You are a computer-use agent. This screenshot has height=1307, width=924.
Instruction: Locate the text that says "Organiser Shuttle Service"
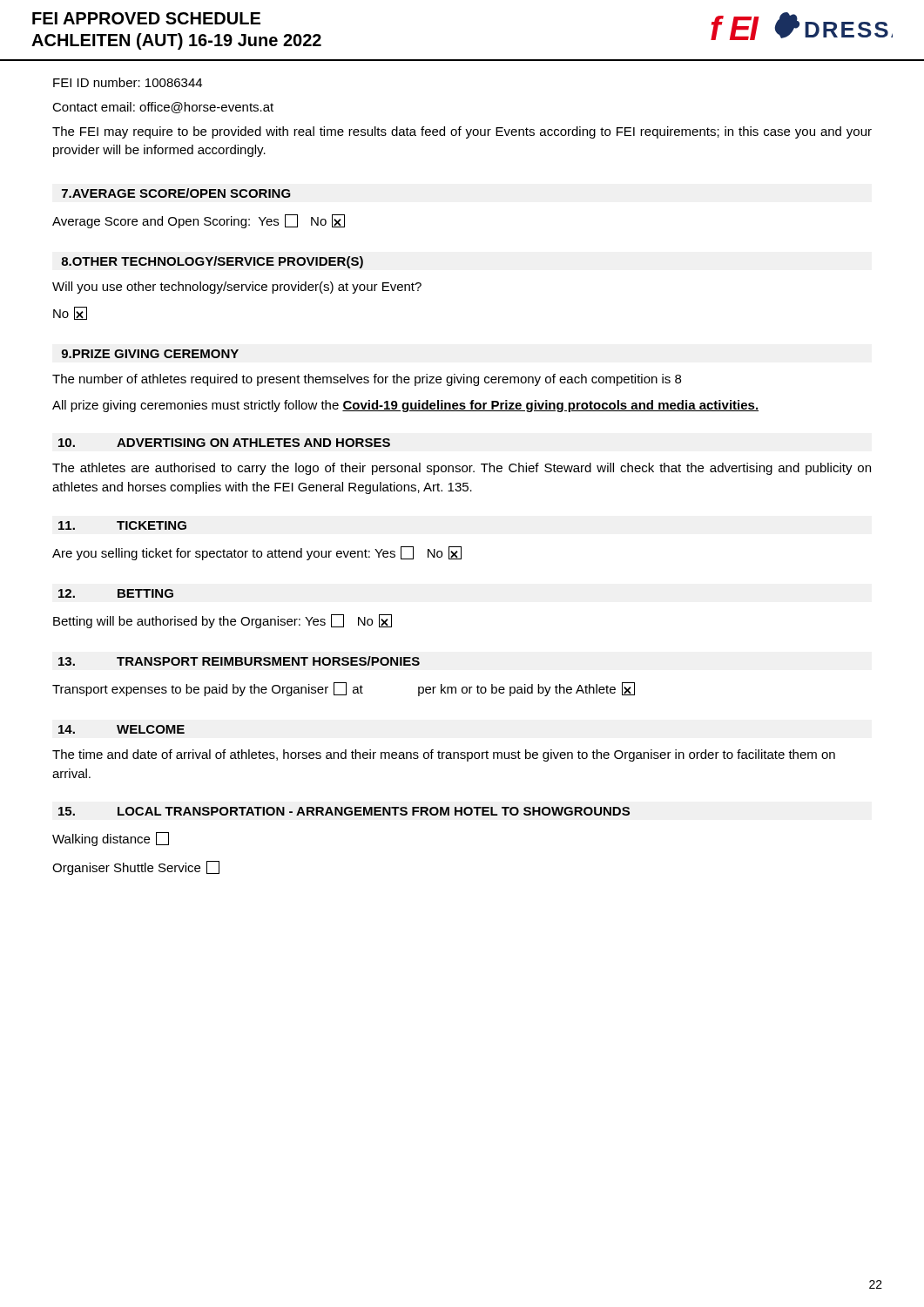(x=136, y=868)
